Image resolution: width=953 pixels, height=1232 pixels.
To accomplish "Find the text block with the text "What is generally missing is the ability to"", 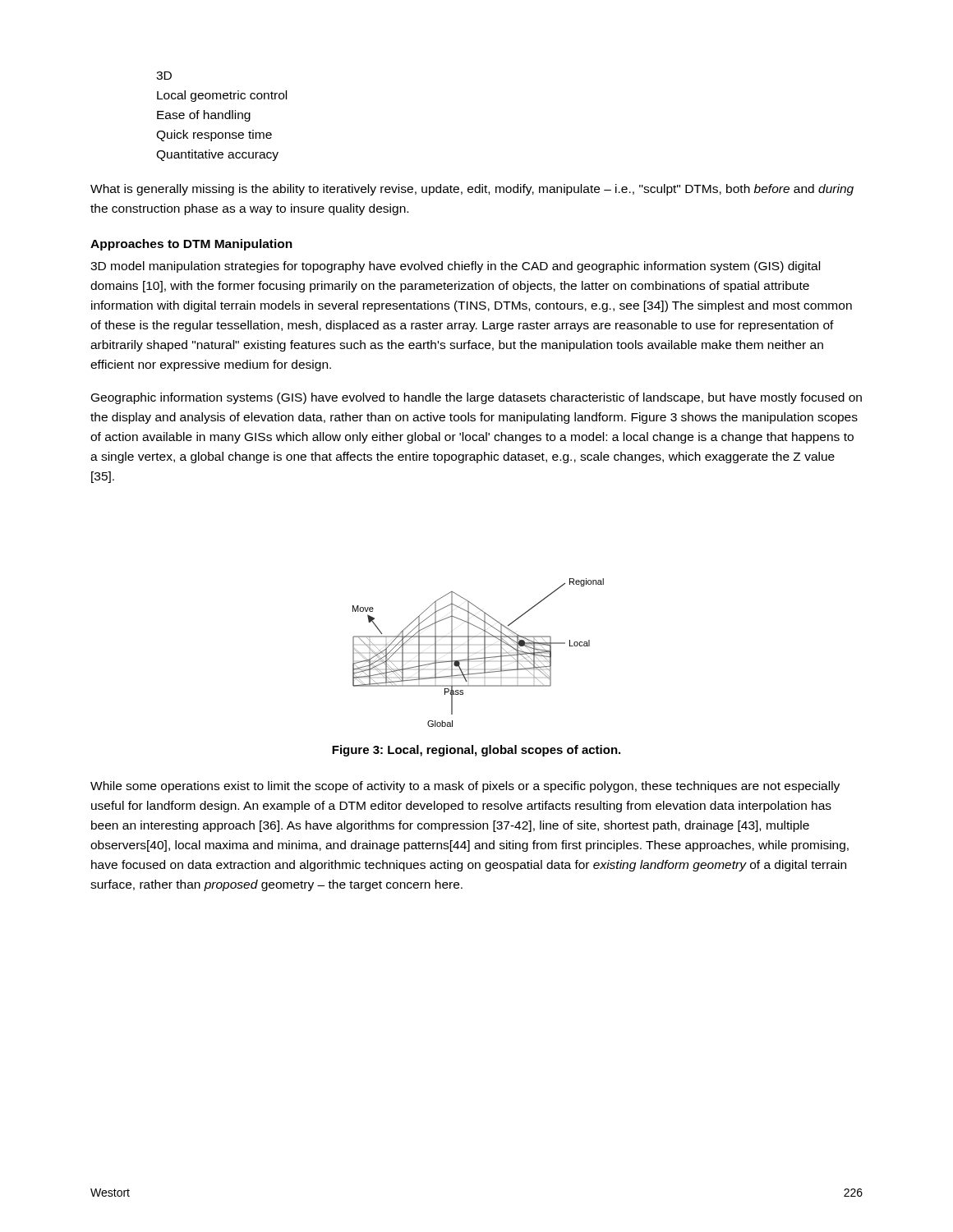I will (x=472, y=198).
